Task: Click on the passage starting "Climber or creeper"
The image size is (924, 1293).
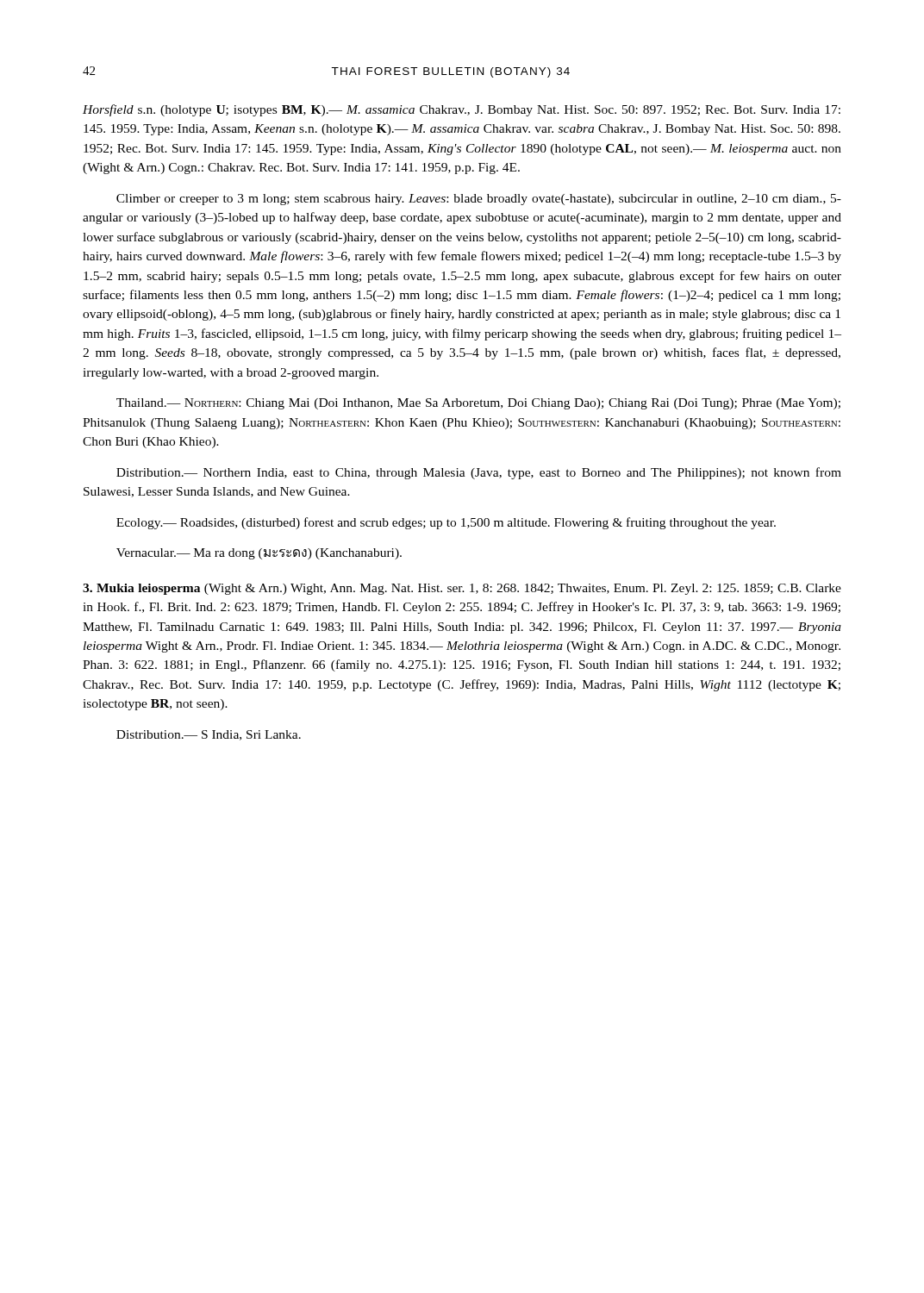Action: coord(462,285)
